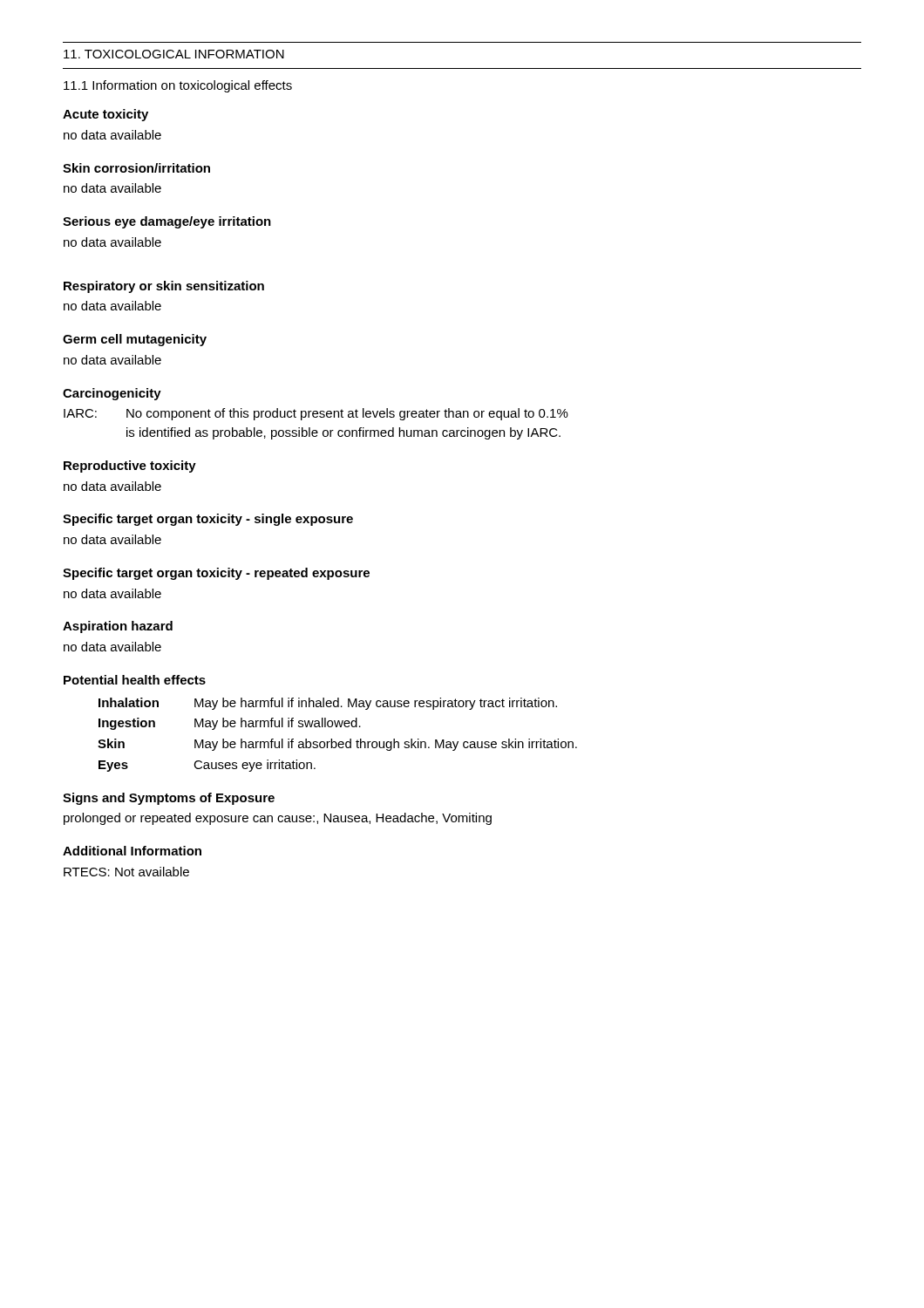Find the text starting "Carcinogenicity IARC: No component of this"
Screen dimensions: 1308x924
coord(462,413)
